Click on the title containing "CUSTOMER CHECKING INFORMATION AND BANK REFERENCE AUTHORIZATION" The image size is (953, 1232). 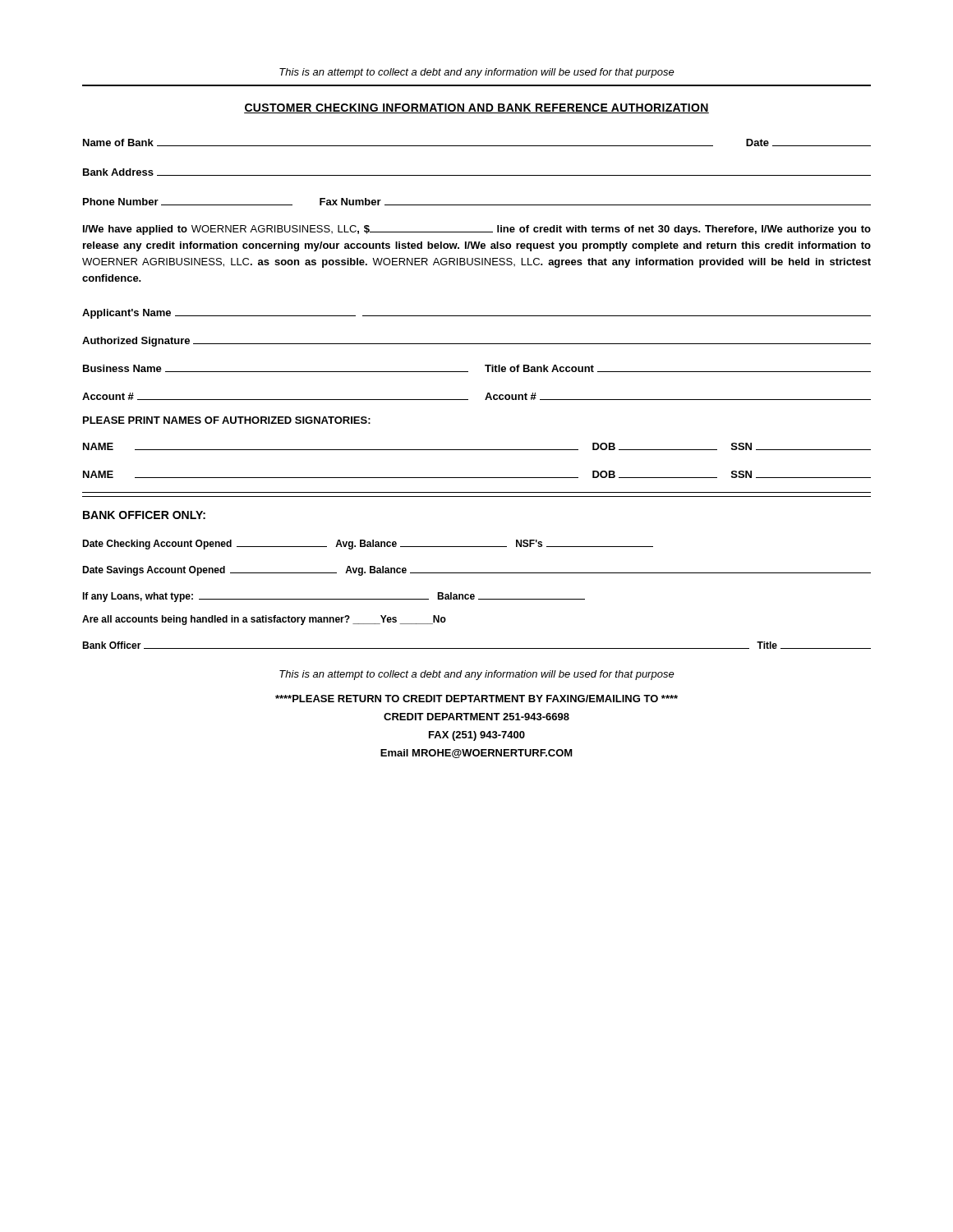(x=476, y=108)
